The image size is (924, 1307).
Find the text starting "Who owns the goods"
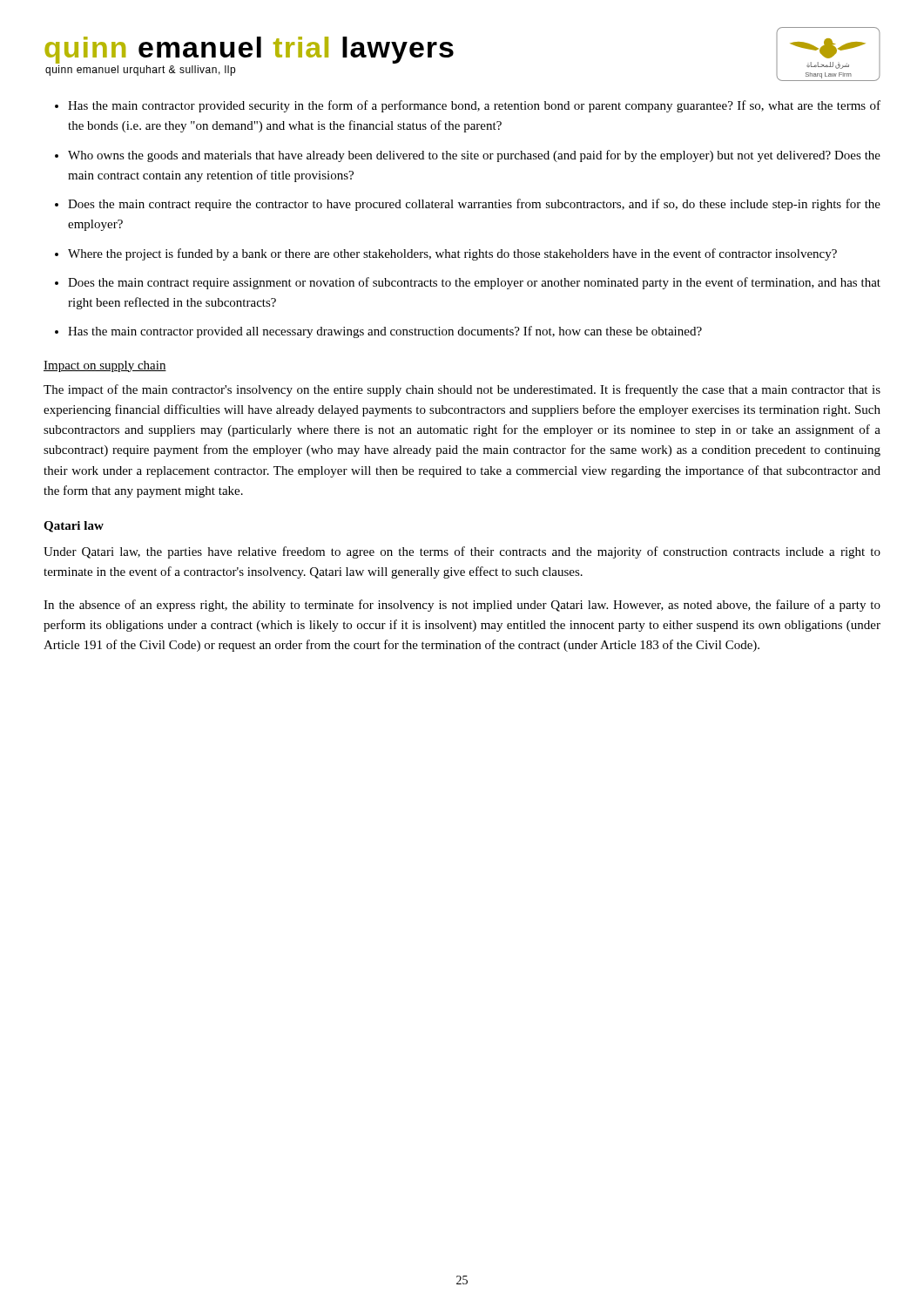tap(474, 165)
